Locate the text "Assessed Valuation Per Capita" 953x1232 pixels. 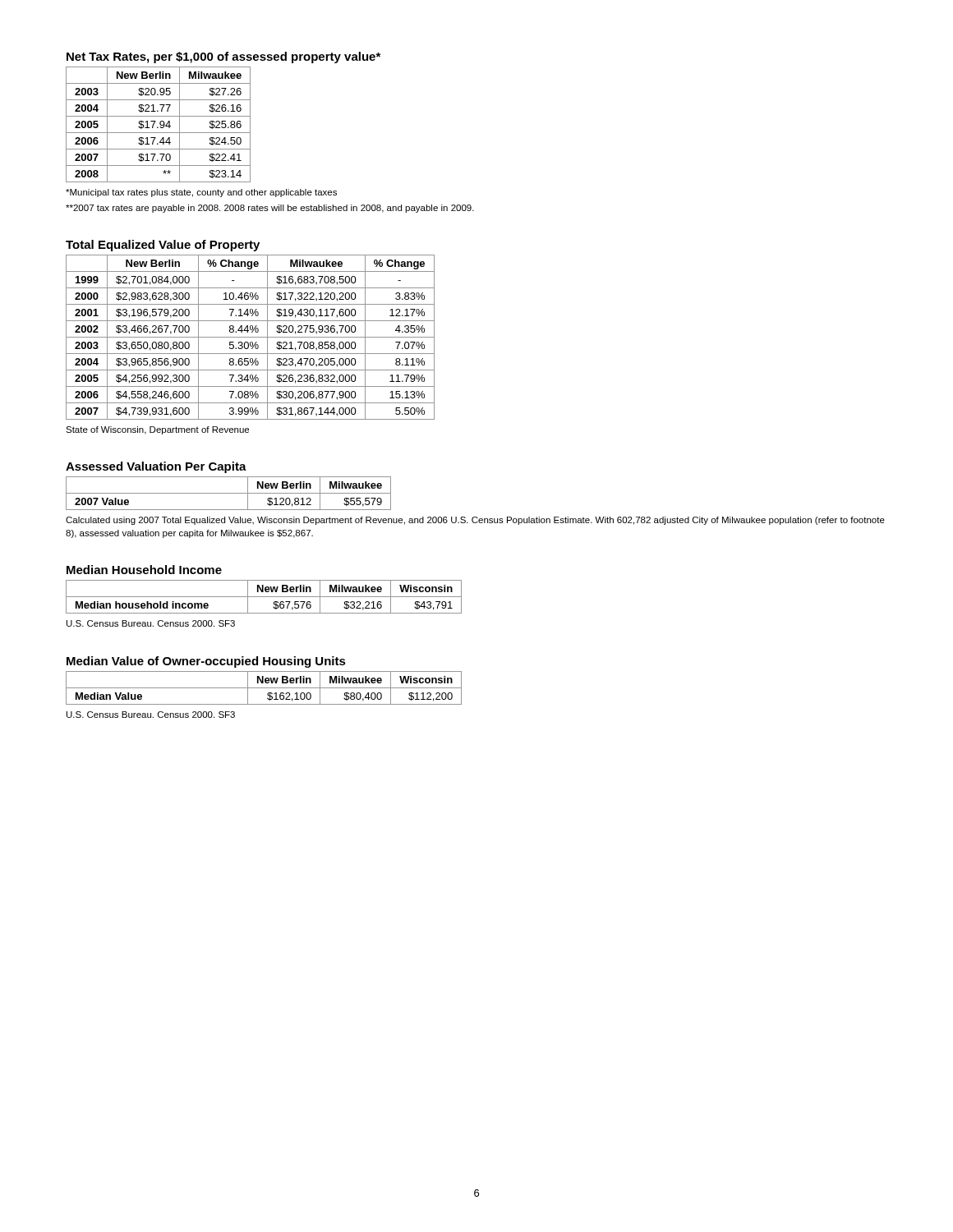[156, 466]
